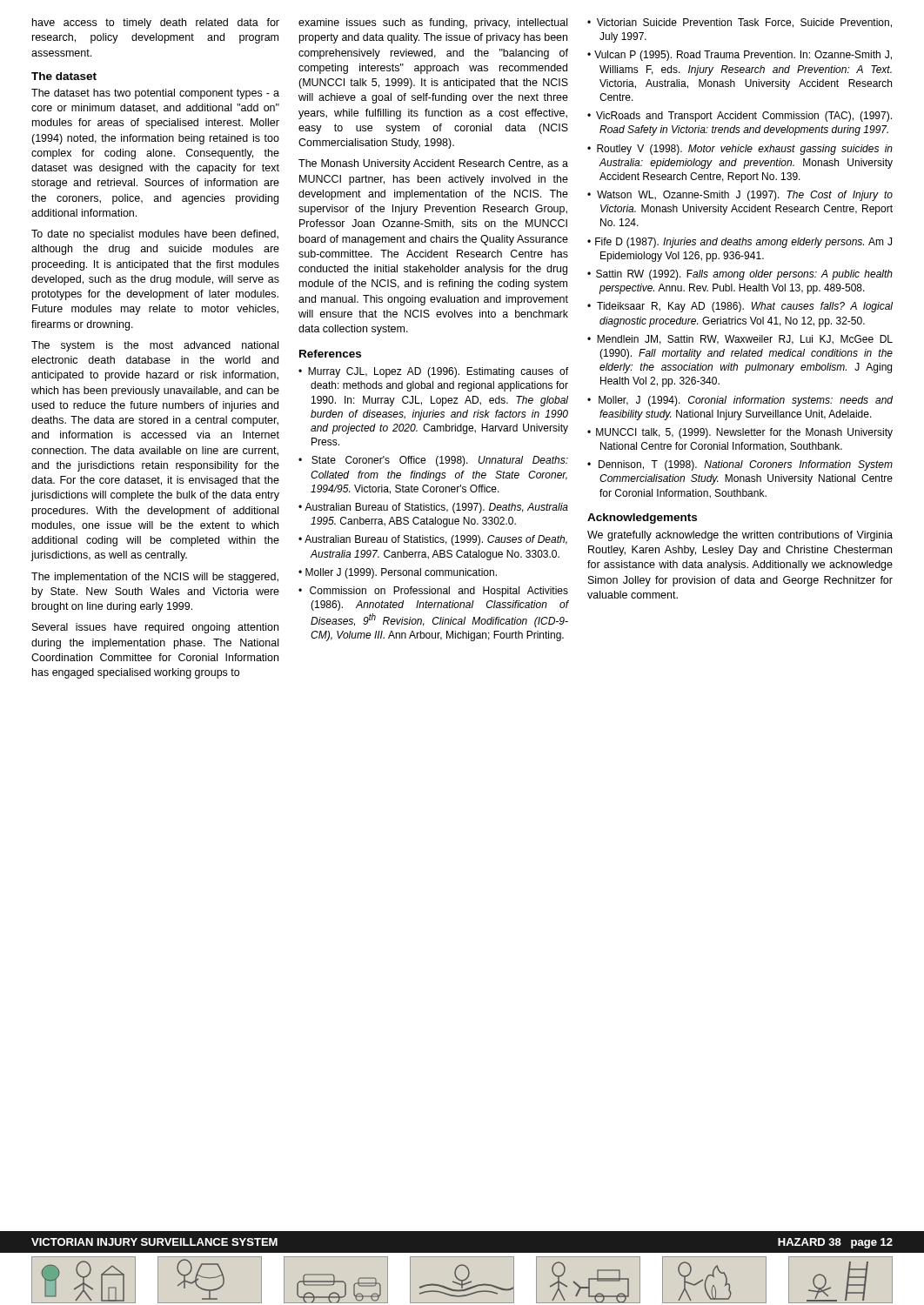Point to the element starting "The system is the most"

click(x=155, y=451)
